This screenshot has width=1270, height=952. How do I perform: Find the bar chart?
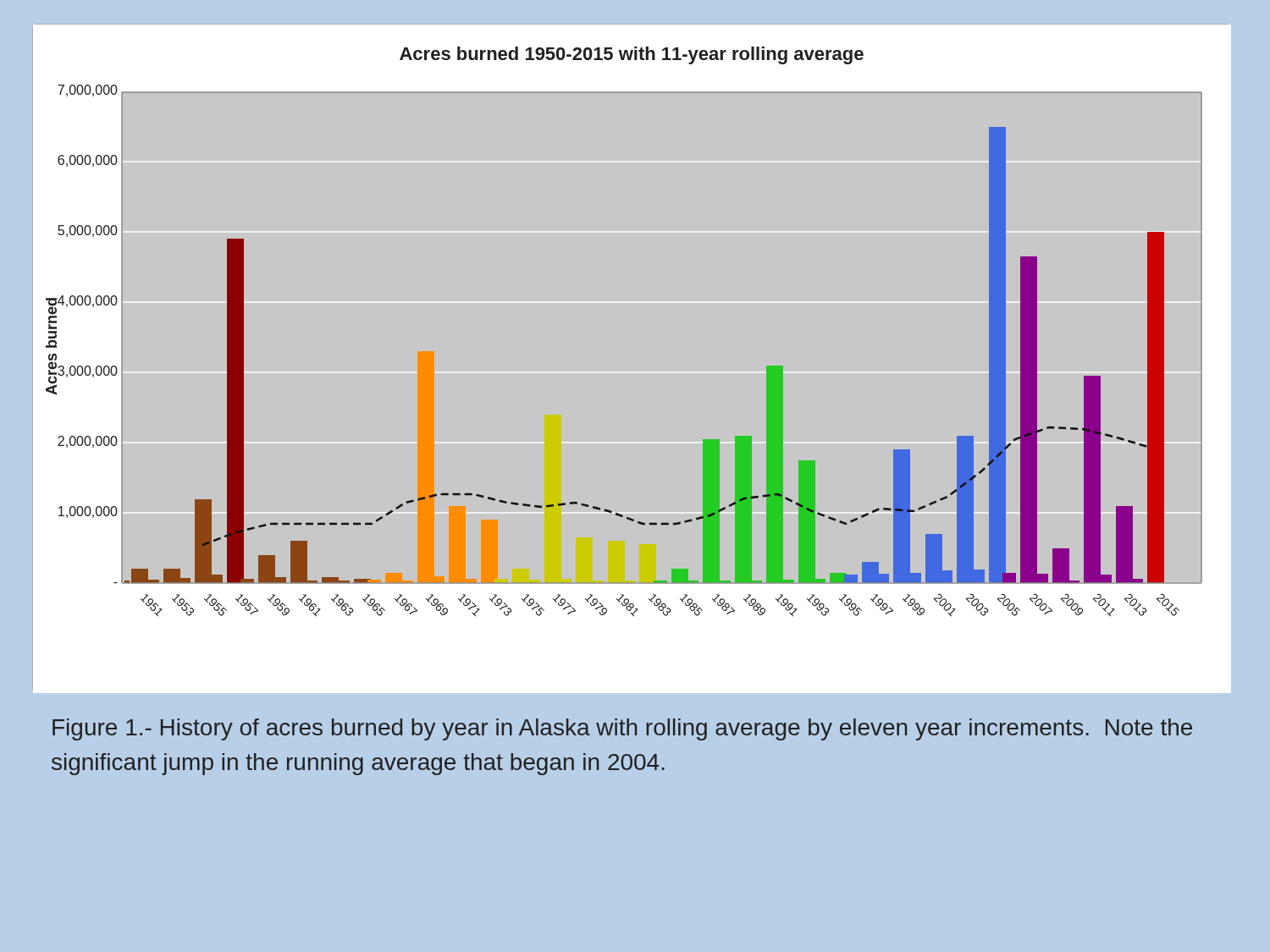point(631,358)
